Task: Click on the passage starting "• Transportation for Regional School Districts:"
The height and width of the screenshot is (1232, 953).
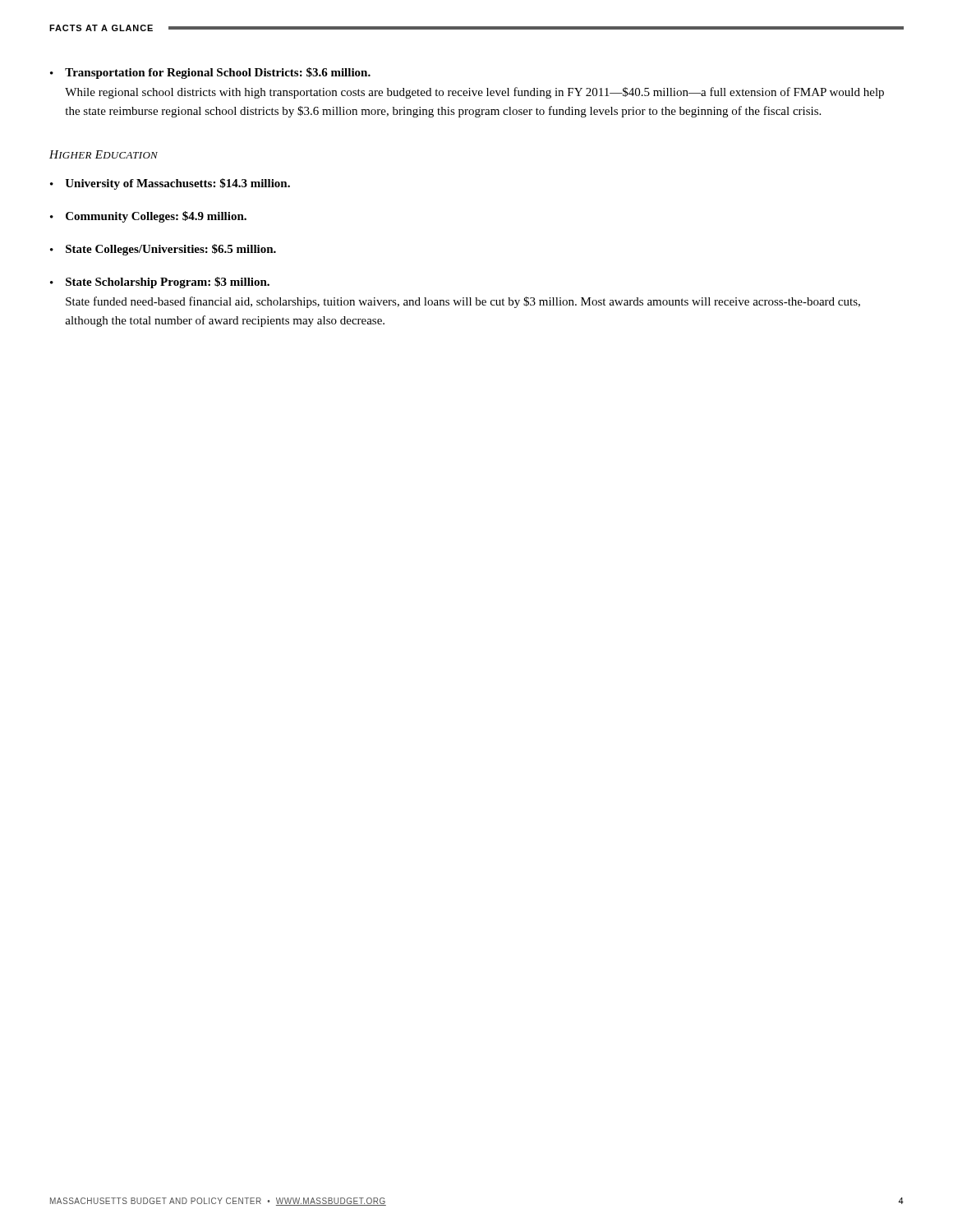Action: coord(468,93)
